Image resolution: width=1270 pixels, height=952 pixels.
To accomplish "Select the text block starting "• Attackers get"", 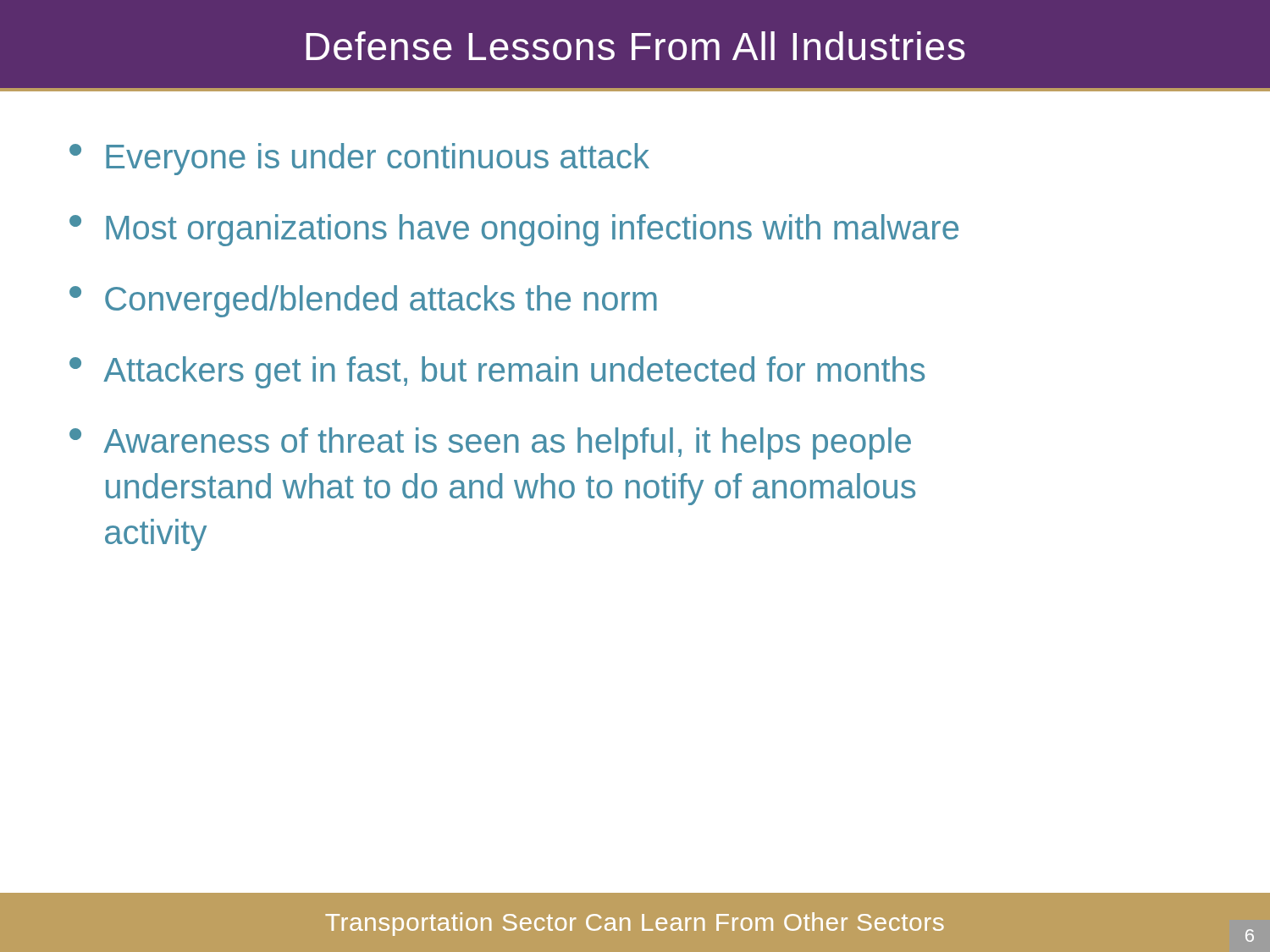I will pyautogui.click(x=497, y=370).
